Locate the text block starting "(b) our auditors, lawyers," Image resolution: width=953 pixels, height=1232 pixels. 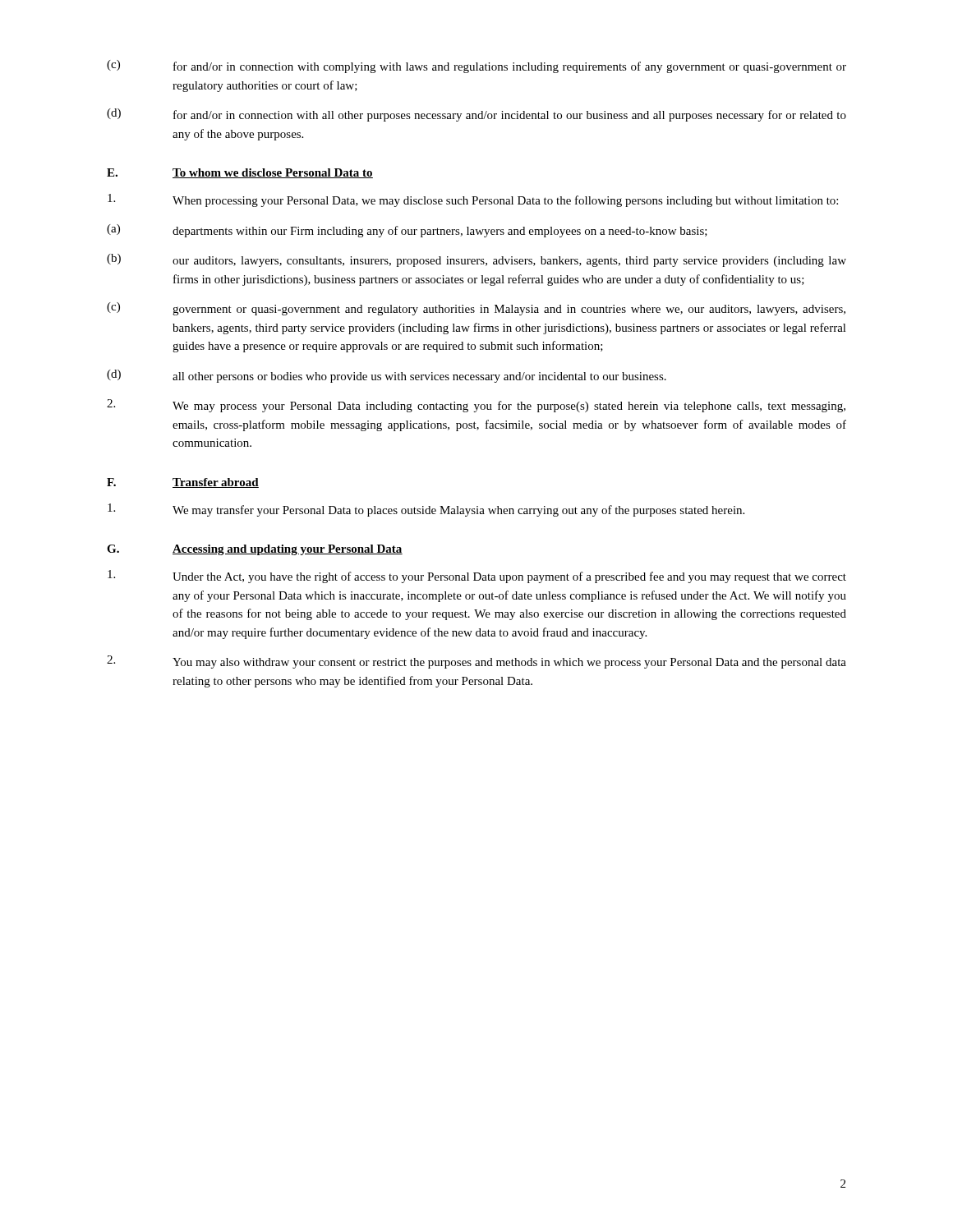[476, 270]
